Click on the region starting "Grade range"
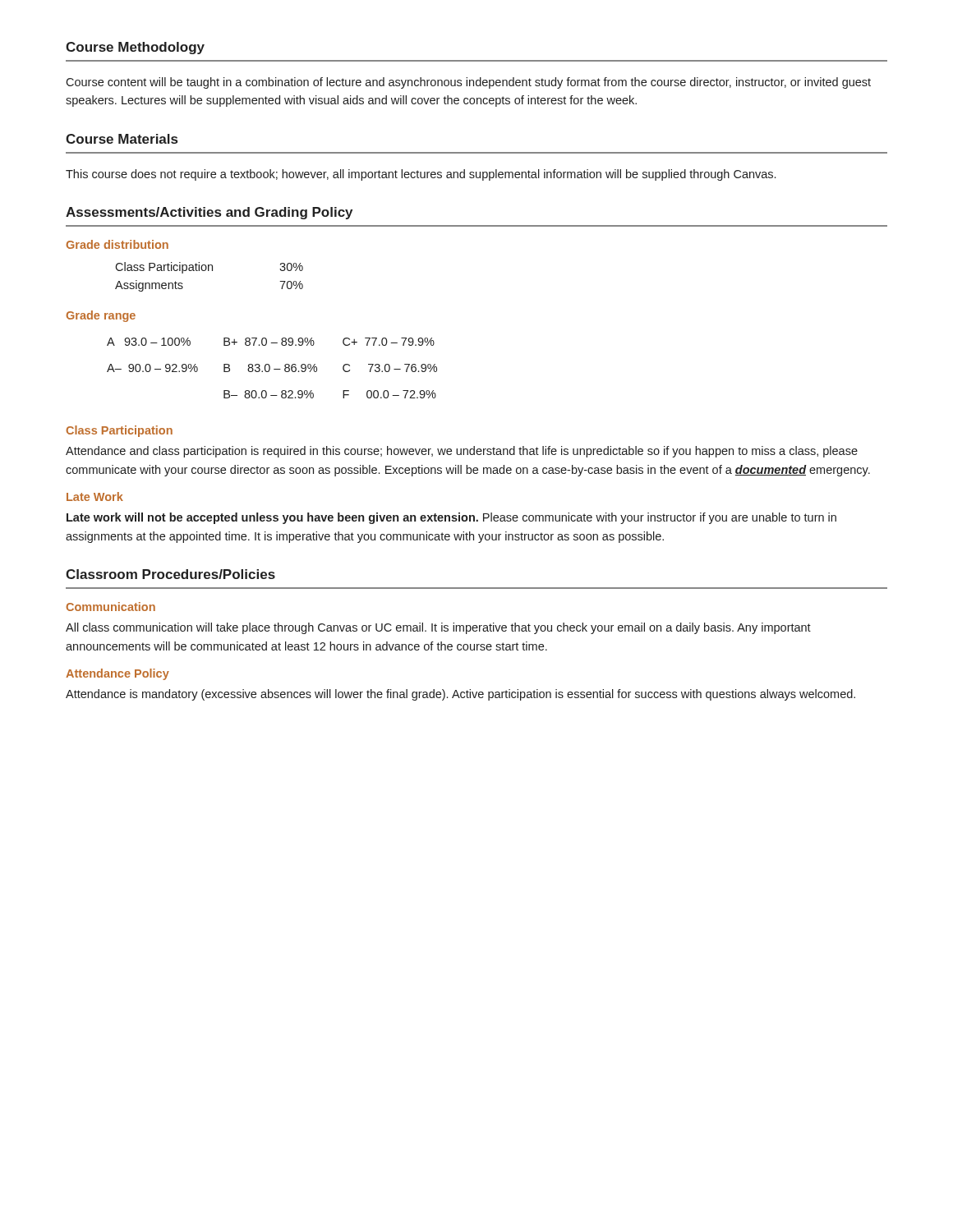953x1232 pixels. coord(101,316)
